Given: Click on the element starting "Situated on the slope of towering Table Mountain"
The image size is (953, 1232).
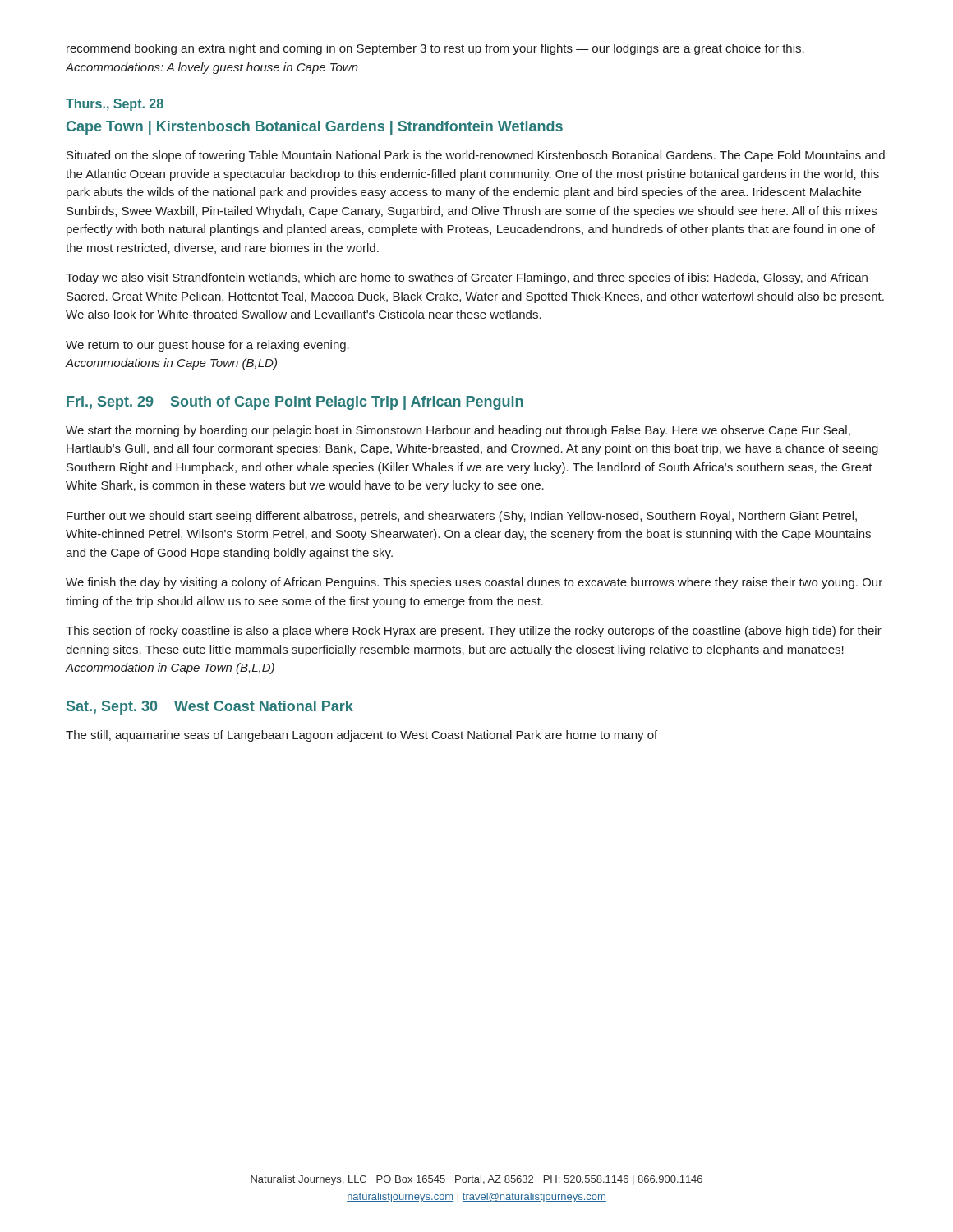Looking at the screenshot, I should click(476, 202).
